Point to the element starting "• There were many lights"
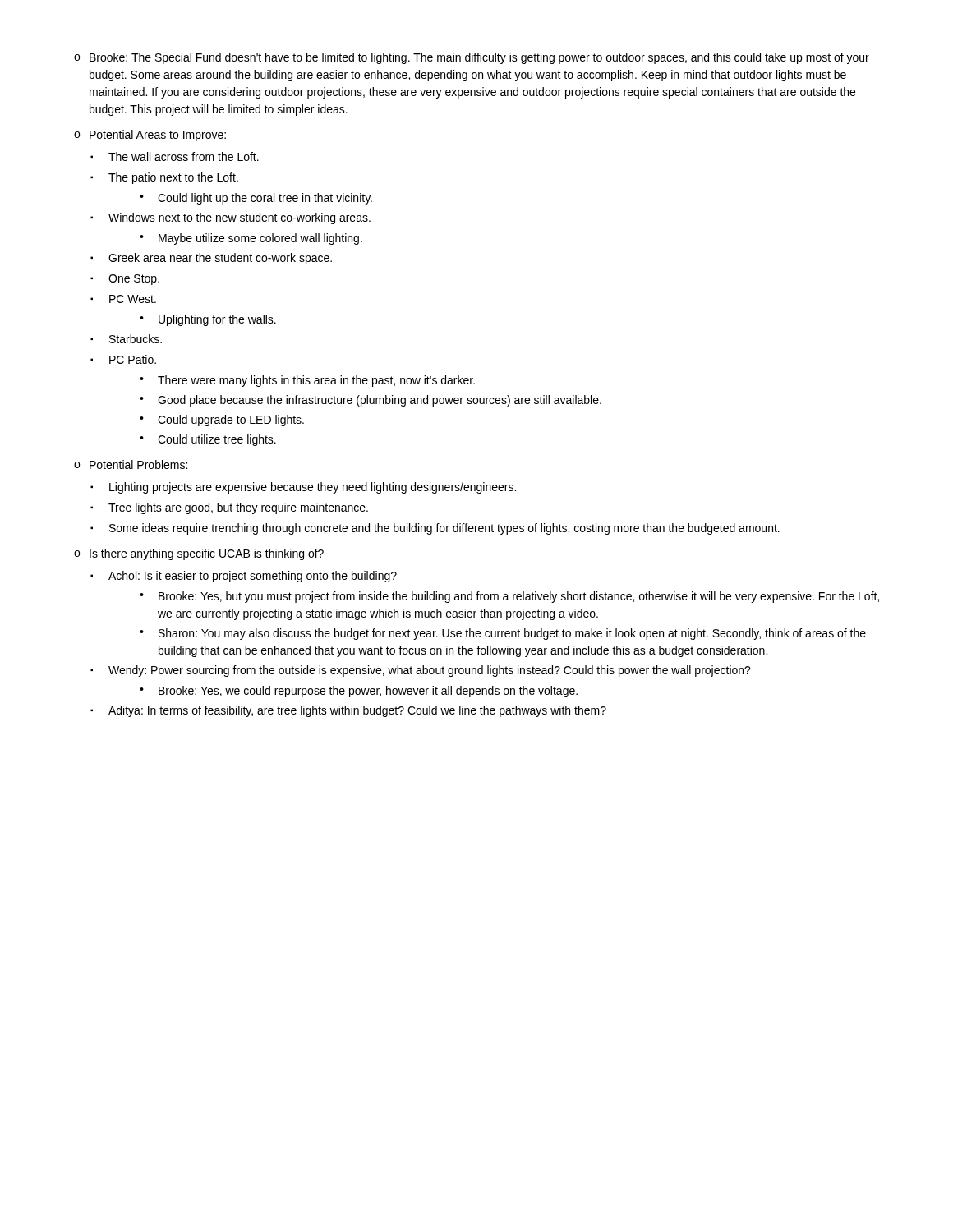The width and height of the screenshot is (953, 1232). [307, 381]
